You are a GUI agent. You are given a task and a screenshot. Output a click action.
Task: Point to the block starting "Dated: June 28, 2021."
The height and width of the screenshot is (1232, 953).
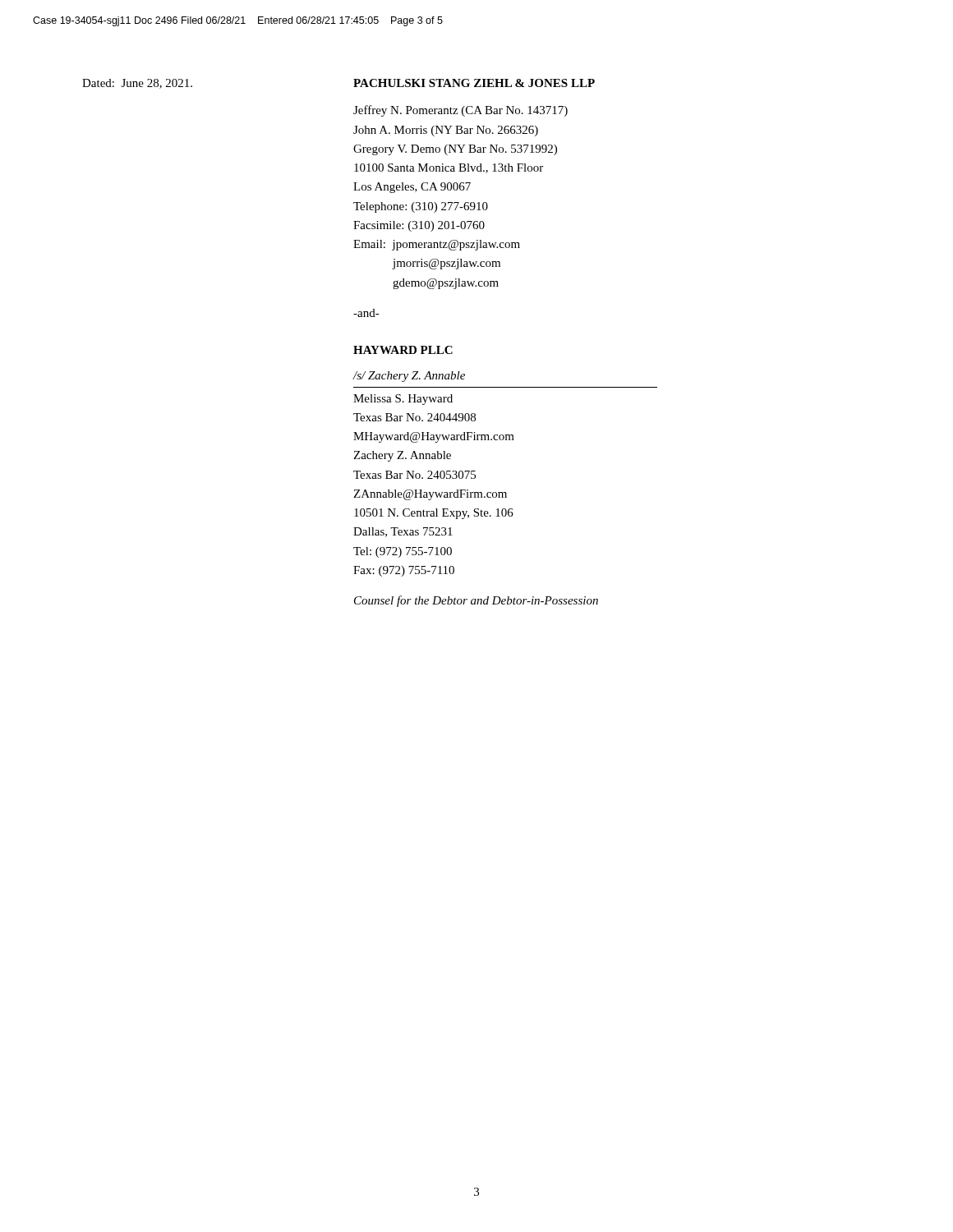point(138,83)
